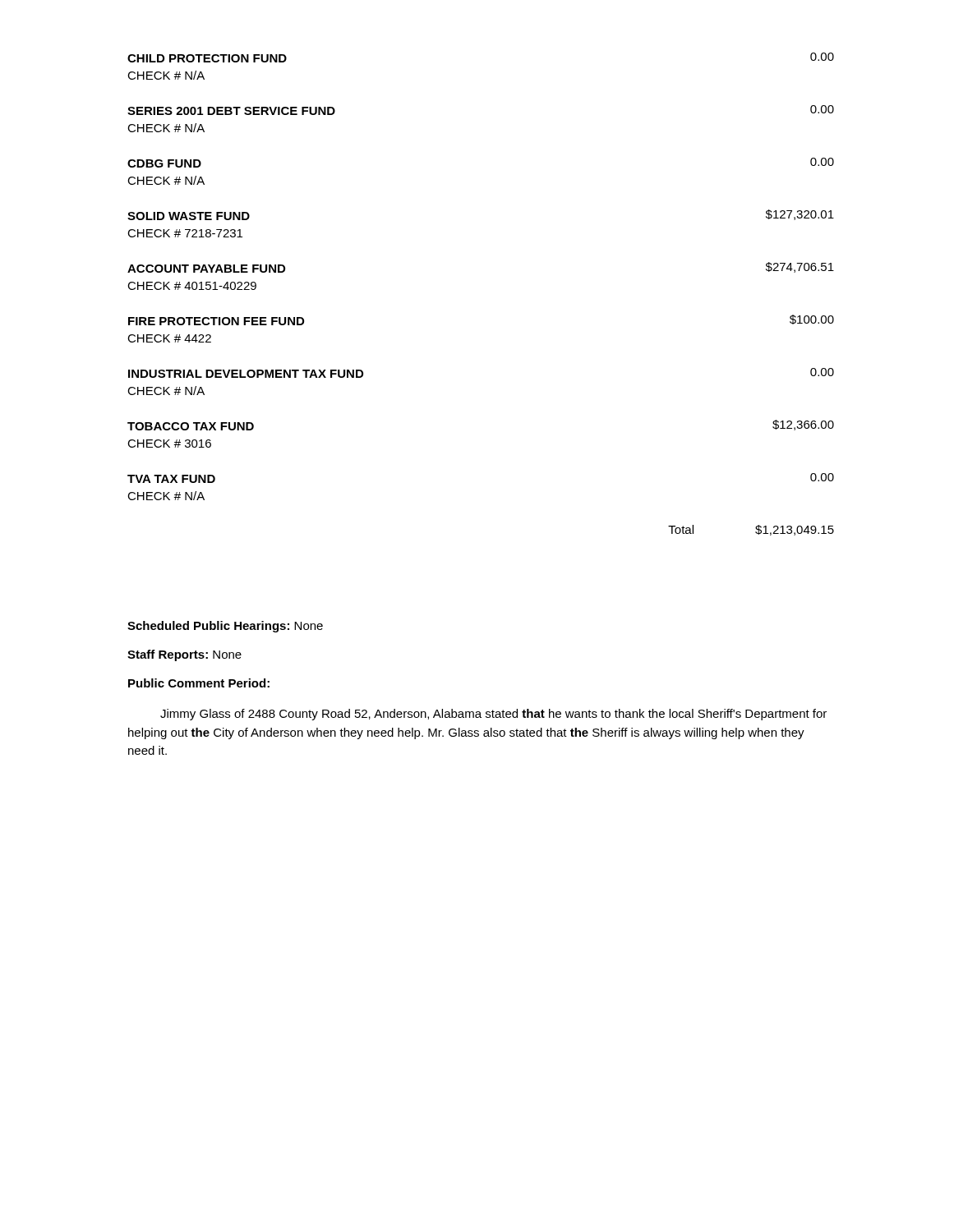954x1232 pixels.
Task: Select the block starting "TOBACCO TAX FUND CHECK # 3016 $12,366.00"
Action: pos(184,423)
